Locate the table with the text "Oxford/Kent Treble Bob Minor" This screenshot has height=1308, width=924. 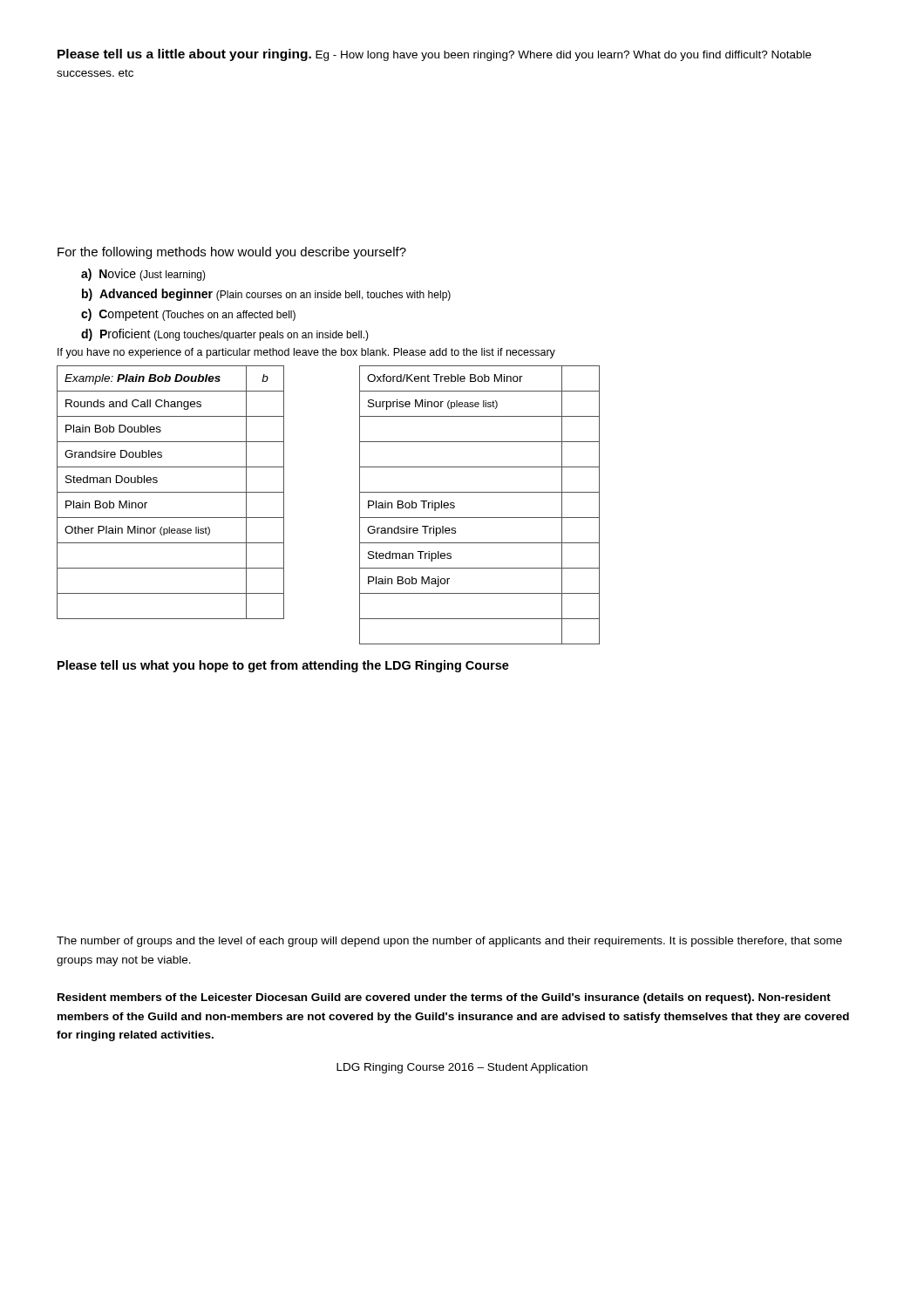pos(479,505)
